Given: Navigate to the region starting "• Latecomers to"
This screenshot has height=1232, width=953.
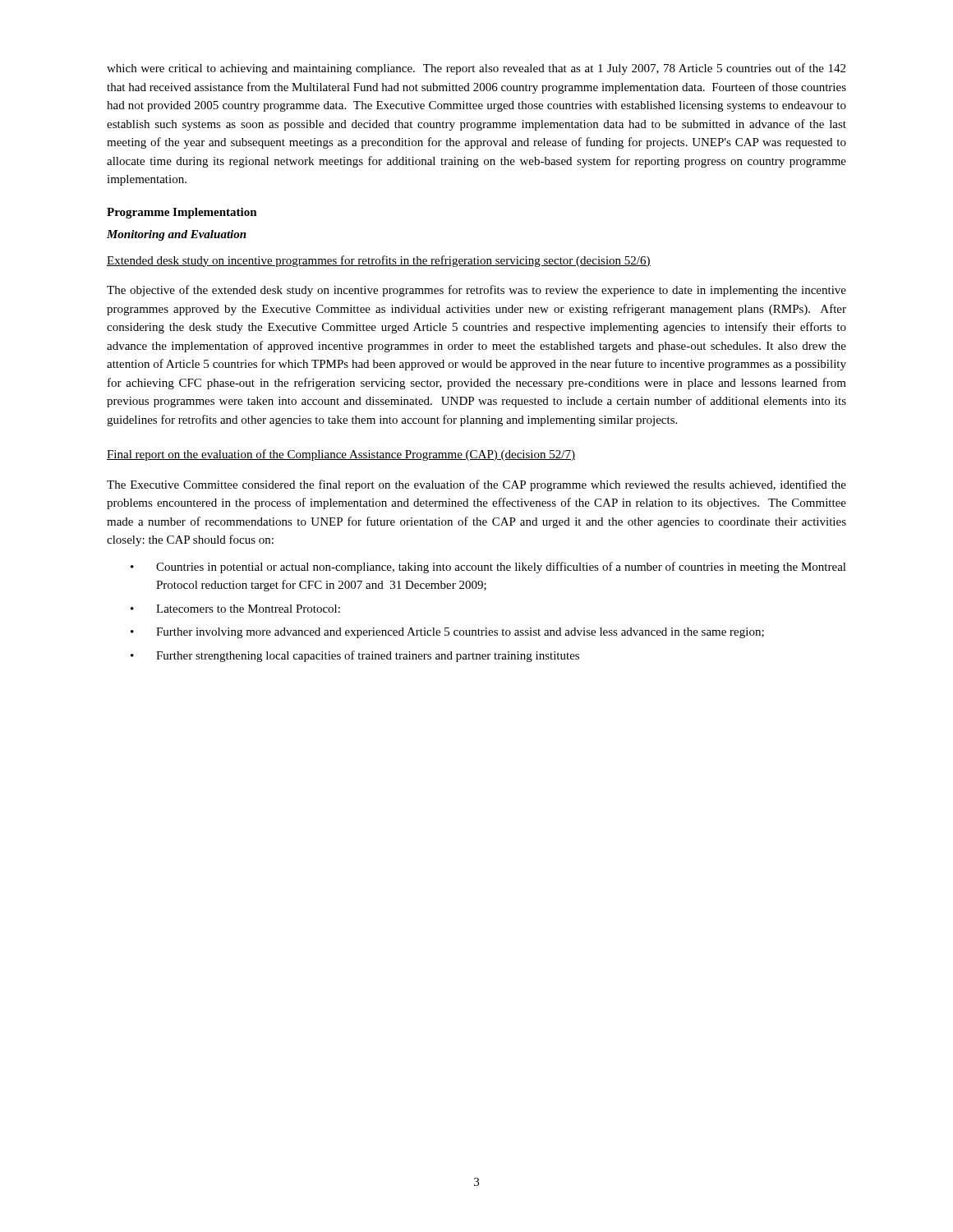Looking at the screenshot, I should (235, 609).
